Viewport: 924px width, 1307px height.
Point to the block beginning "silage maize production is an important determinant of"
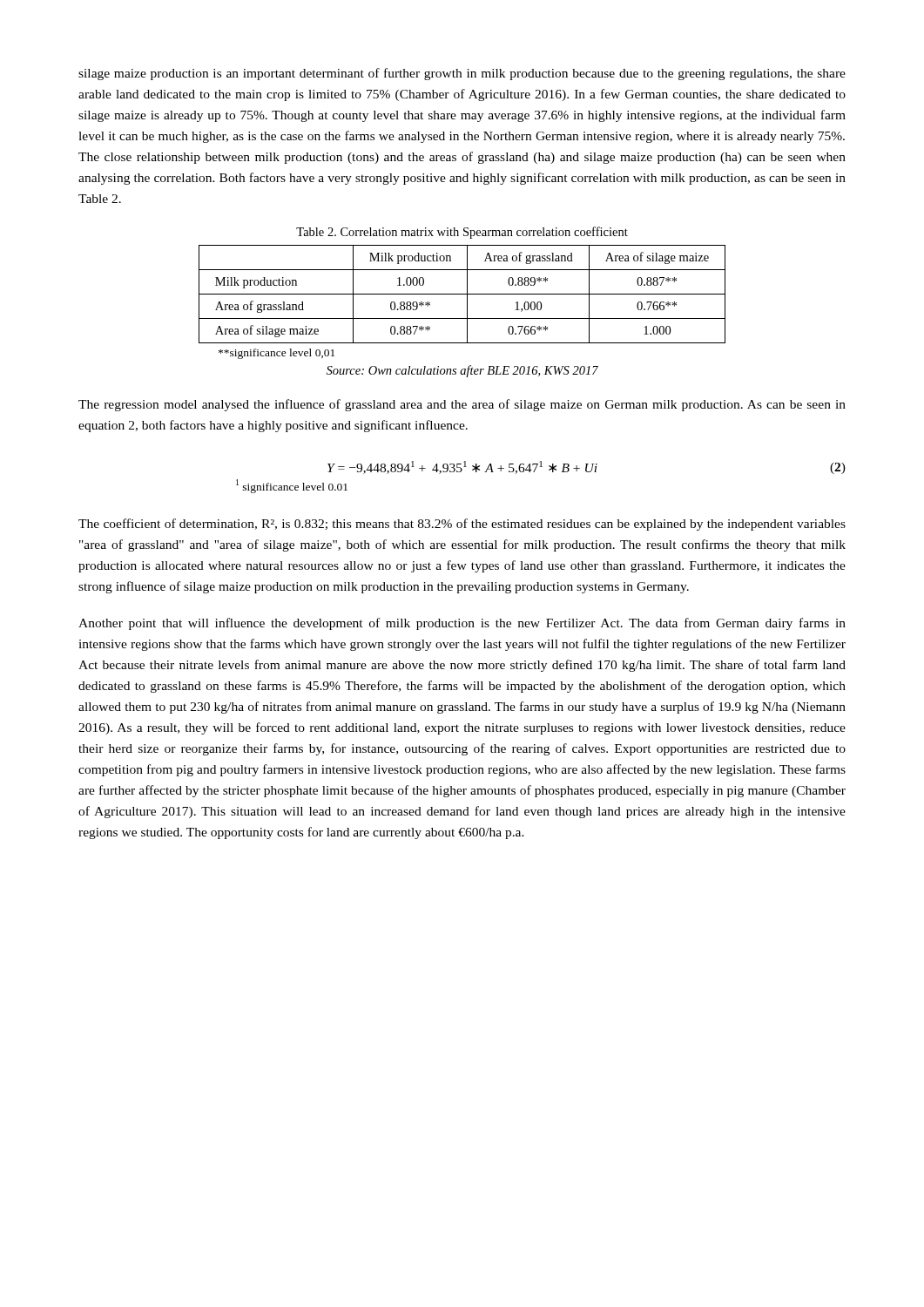462,136
